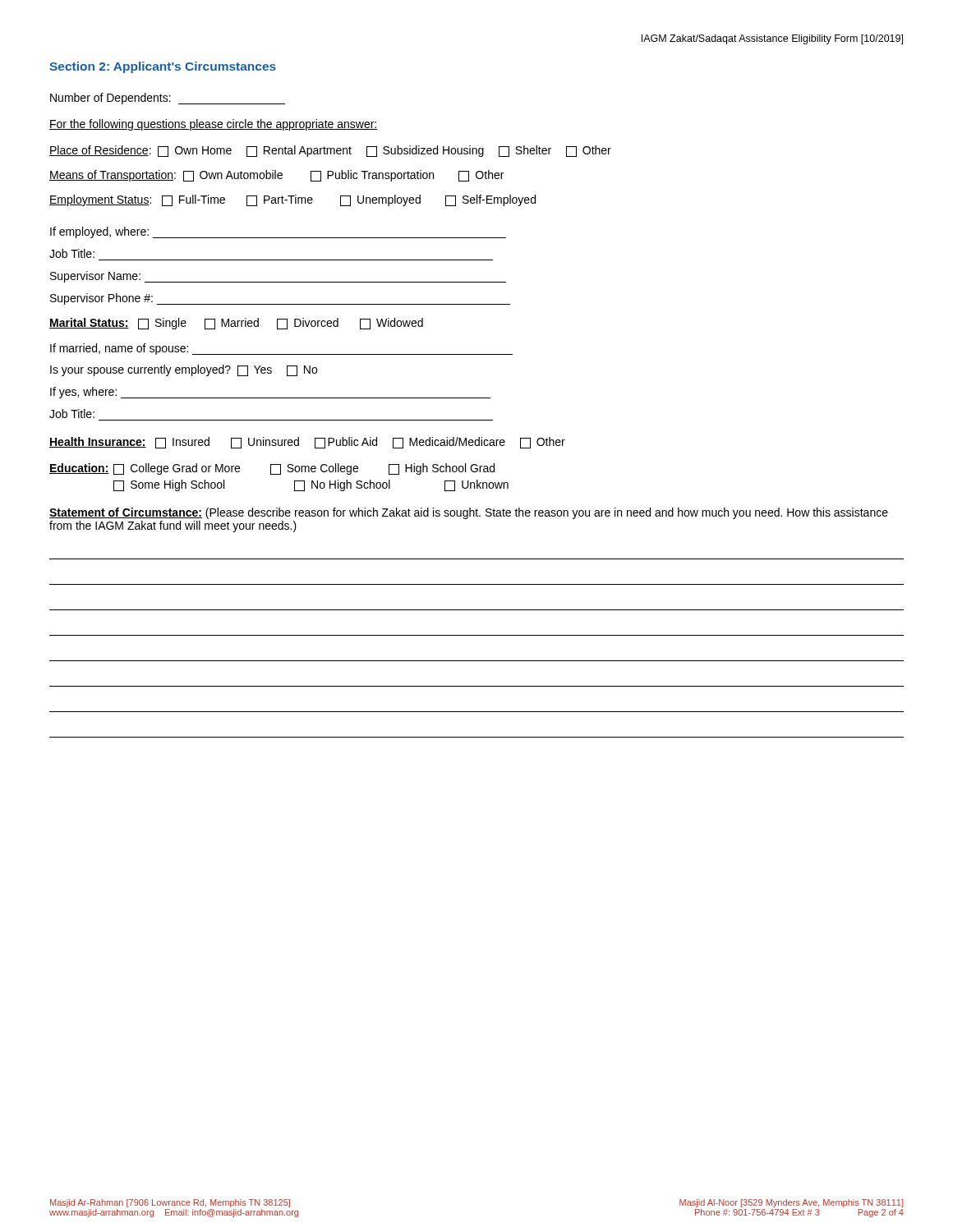Select the region starting "Employment Status: Full-Time Part-Time"
The height and width of the screenshot is (1232, 953).
coord(293,200)
